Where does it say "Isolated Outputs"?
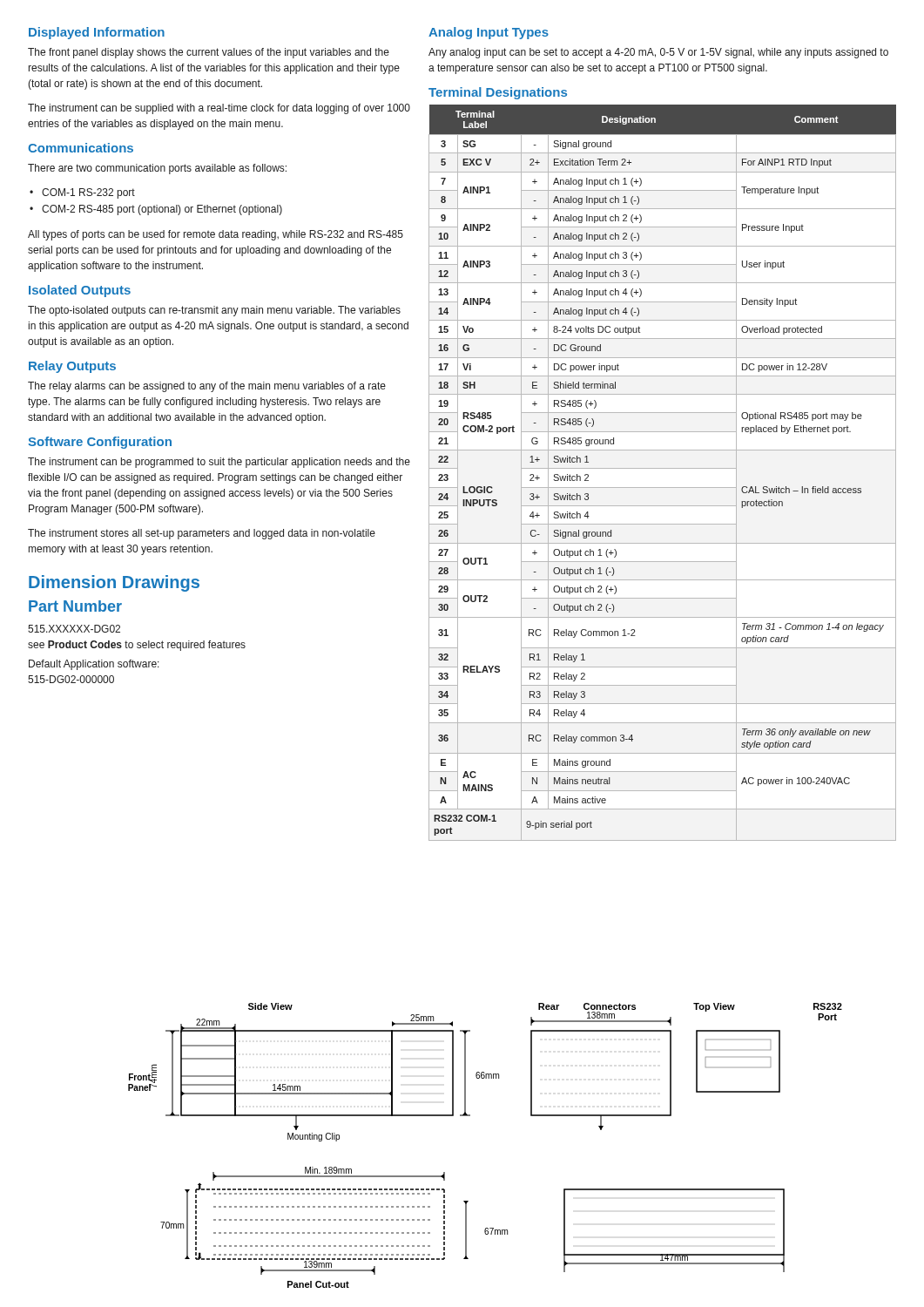 coord(79,290)
